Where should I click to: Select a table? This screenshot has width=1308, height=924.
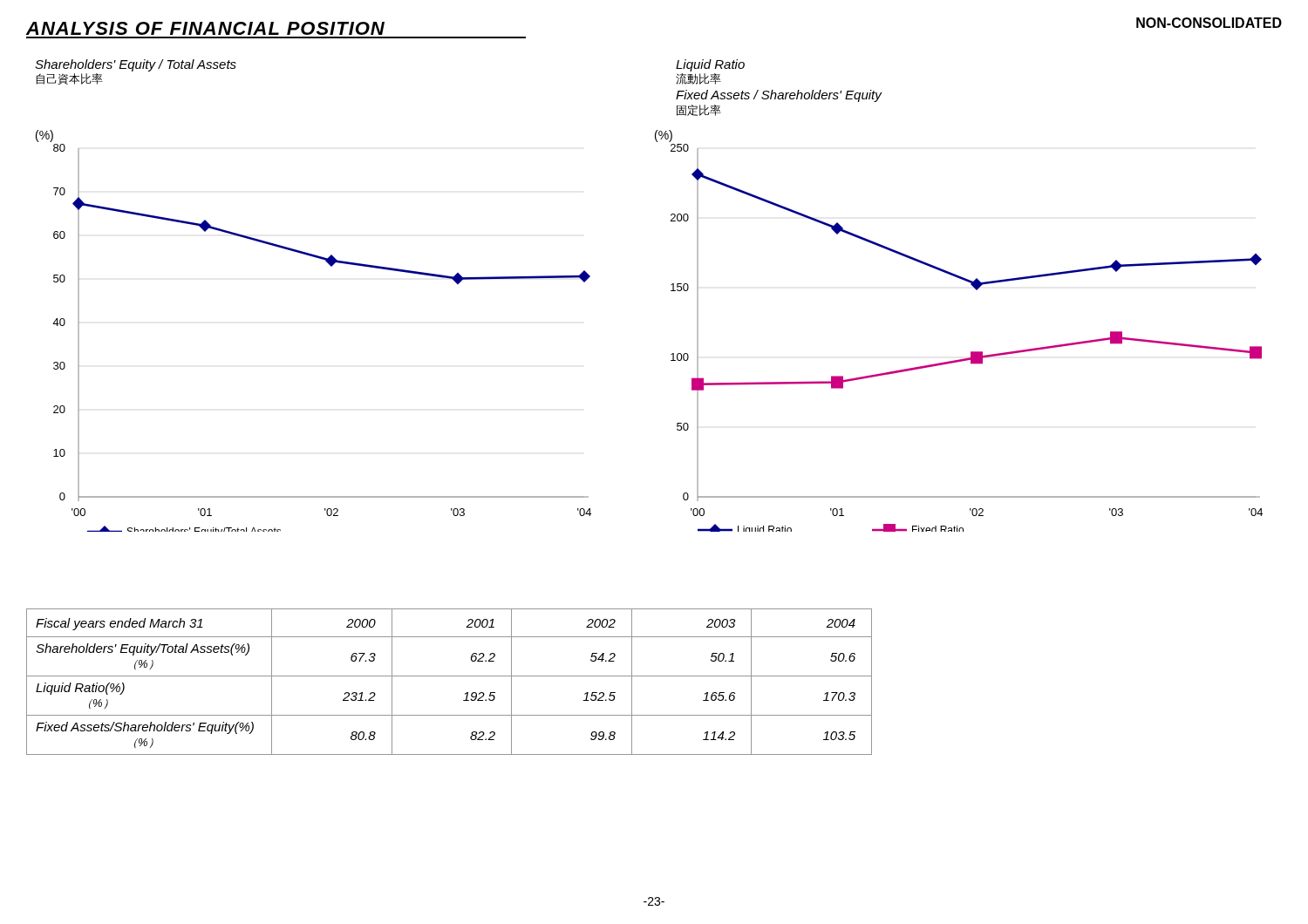449,682
